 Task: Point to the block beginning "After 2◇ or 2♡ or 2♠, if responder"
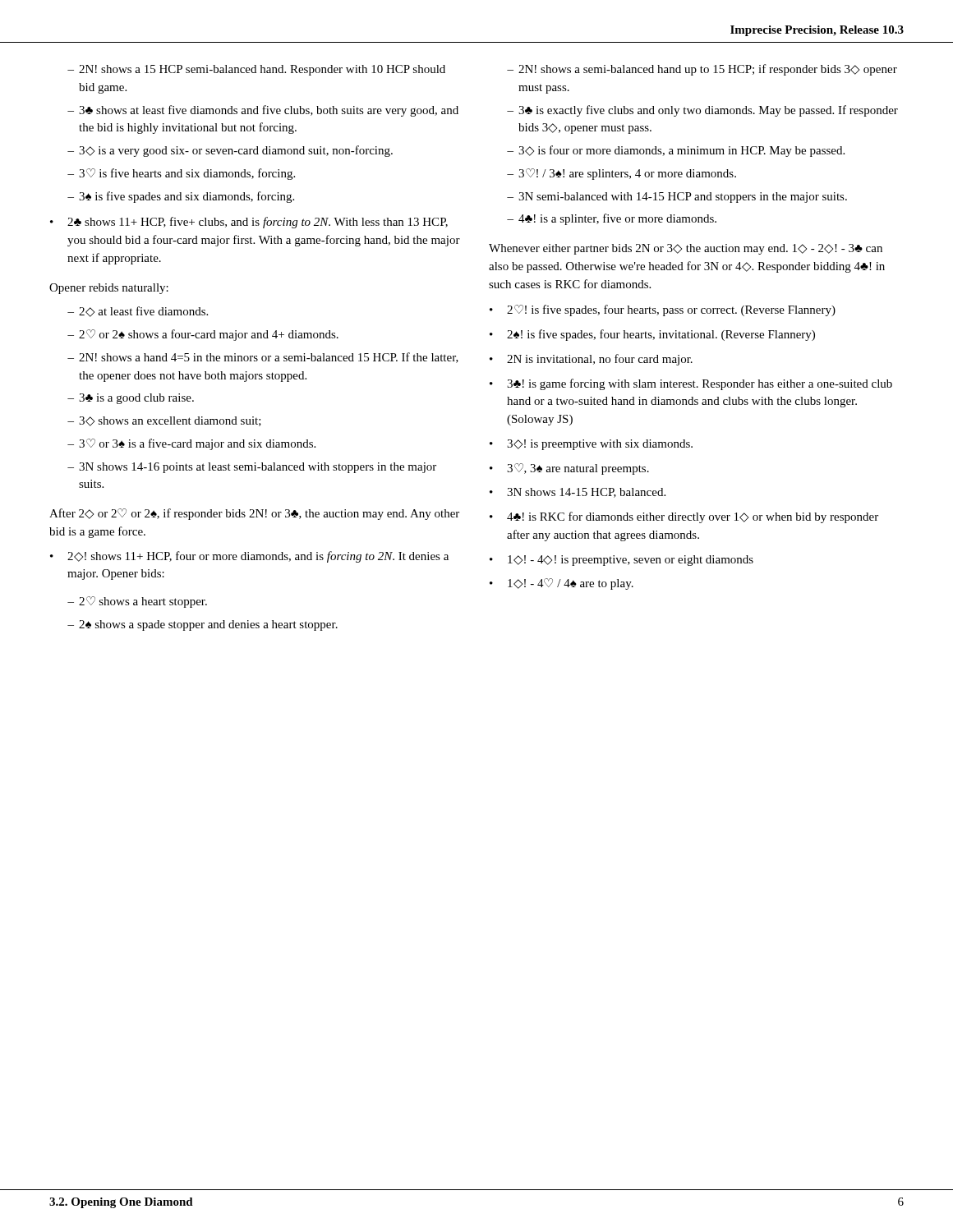(x=254, y=522)
